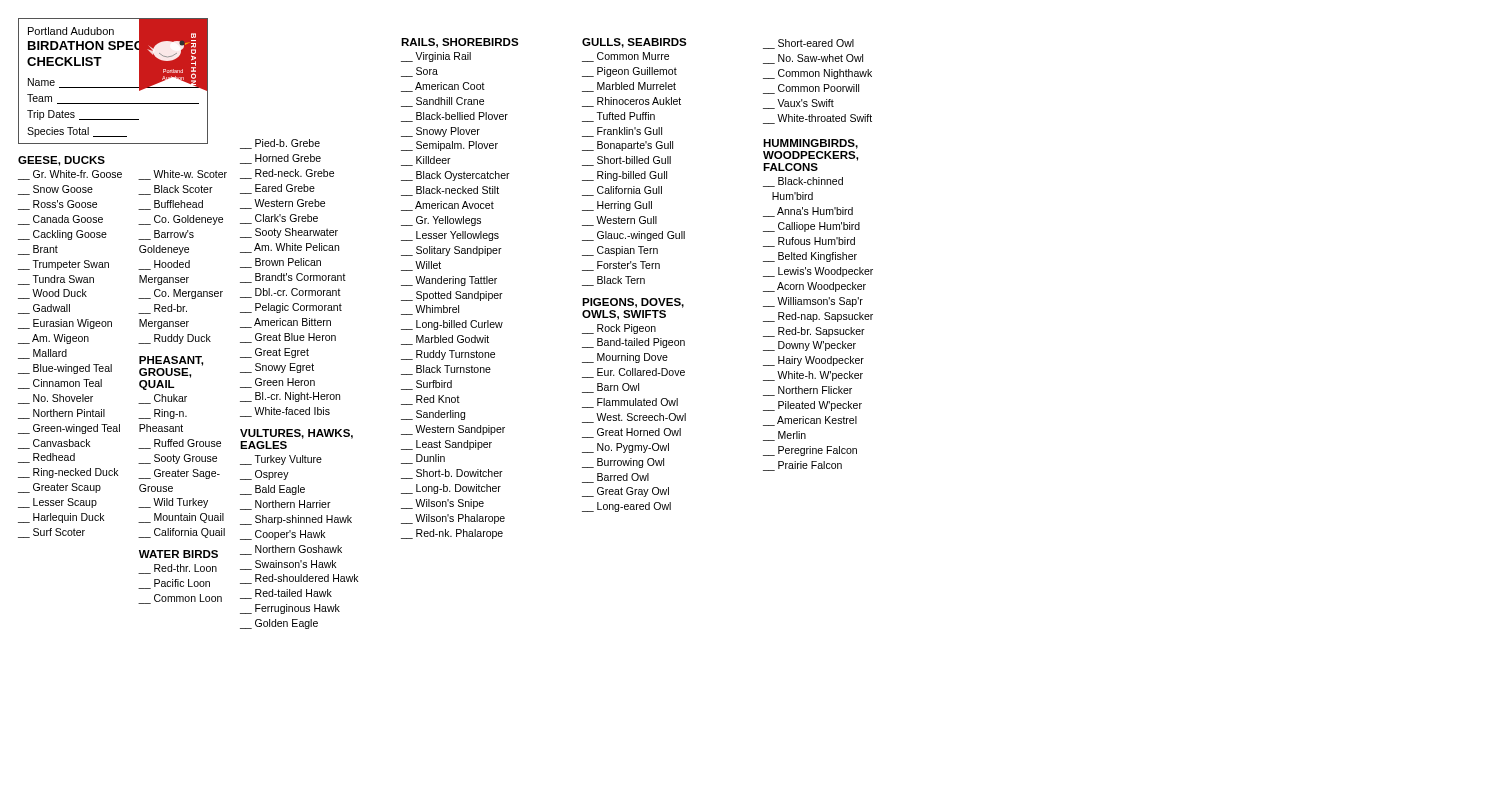Select the text starting "__ Sanderling"
Image resolution: width=1500 pixels, height=785 pixels.
(x=433, y=414)
